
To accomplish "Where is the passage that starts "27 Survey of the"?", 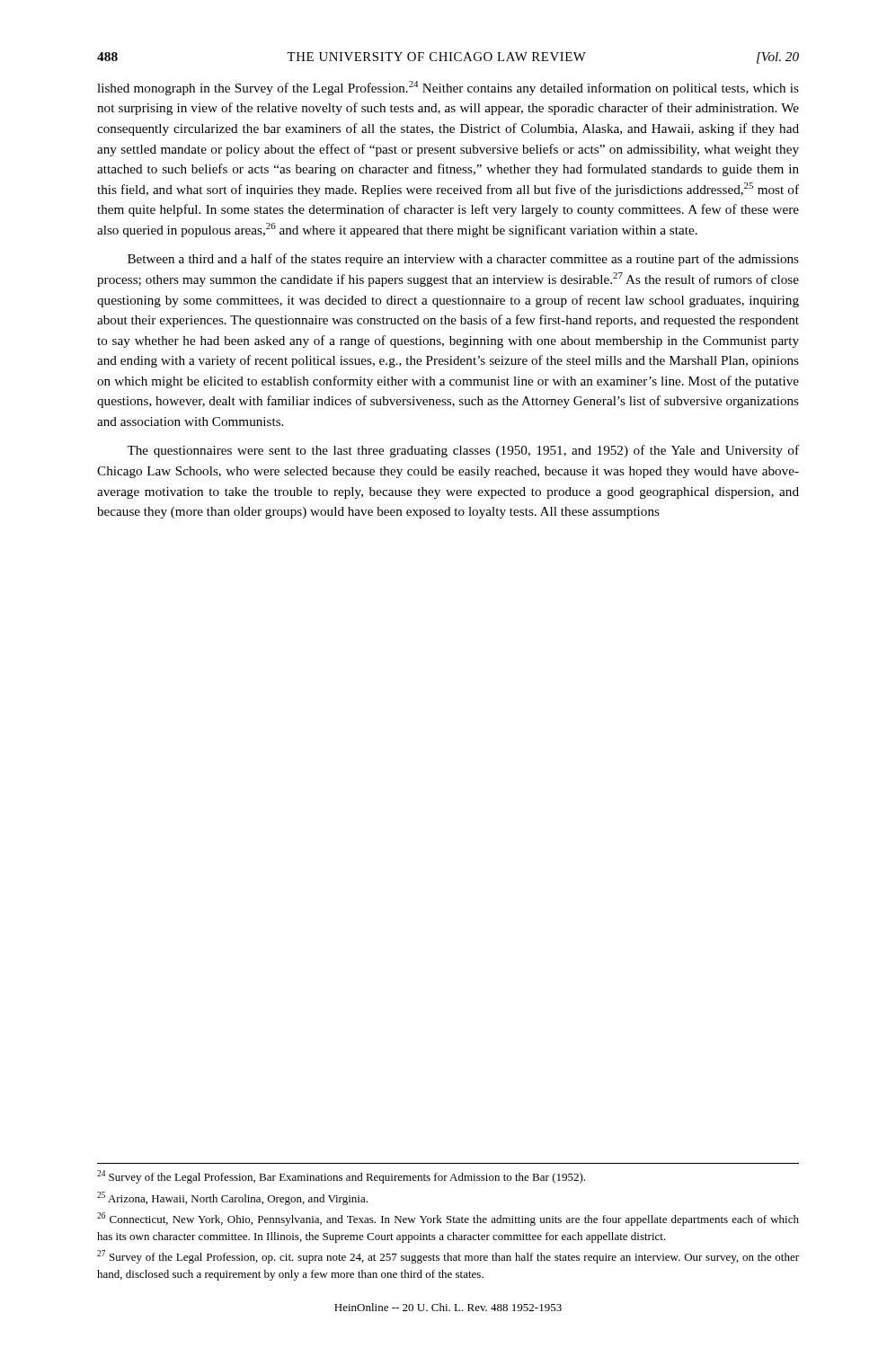I will 448,1266.
